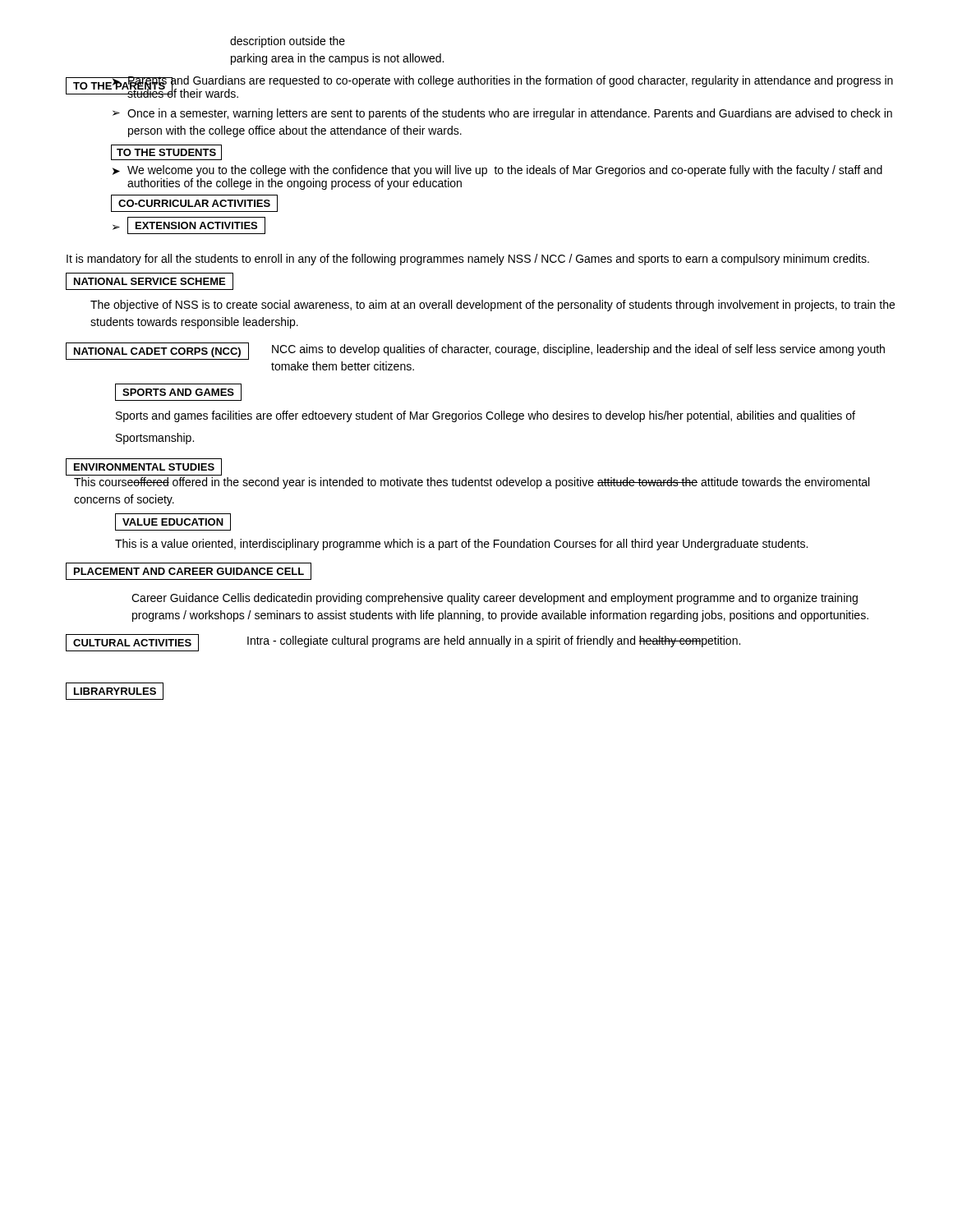Screen dimensions: 1232x953
Task: Locate the text block that reads "➤ Parents and Guardians are"
Action: pos(507,87)
